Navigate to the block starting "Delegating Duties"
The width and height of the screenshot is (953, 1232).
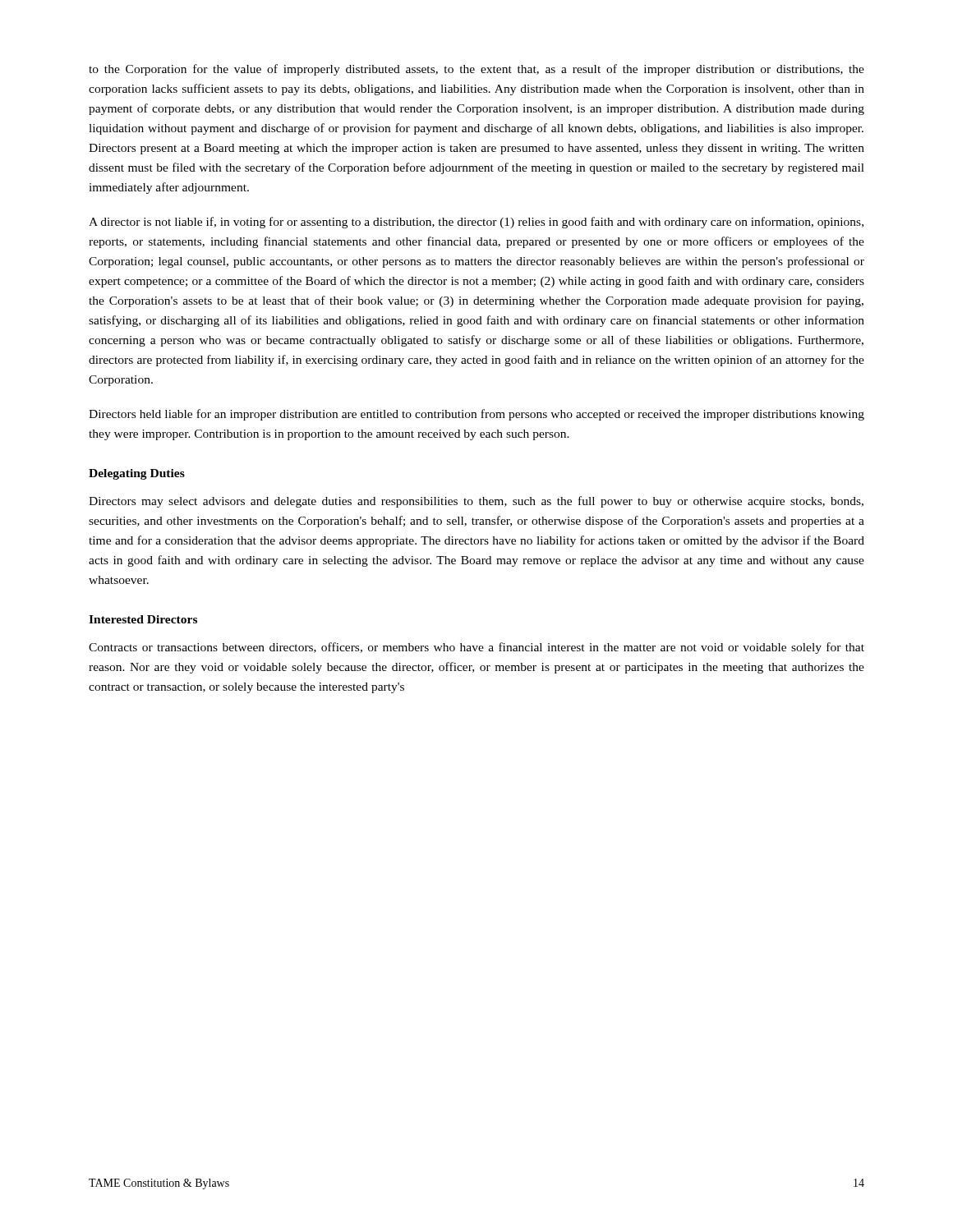pos(137,473)
